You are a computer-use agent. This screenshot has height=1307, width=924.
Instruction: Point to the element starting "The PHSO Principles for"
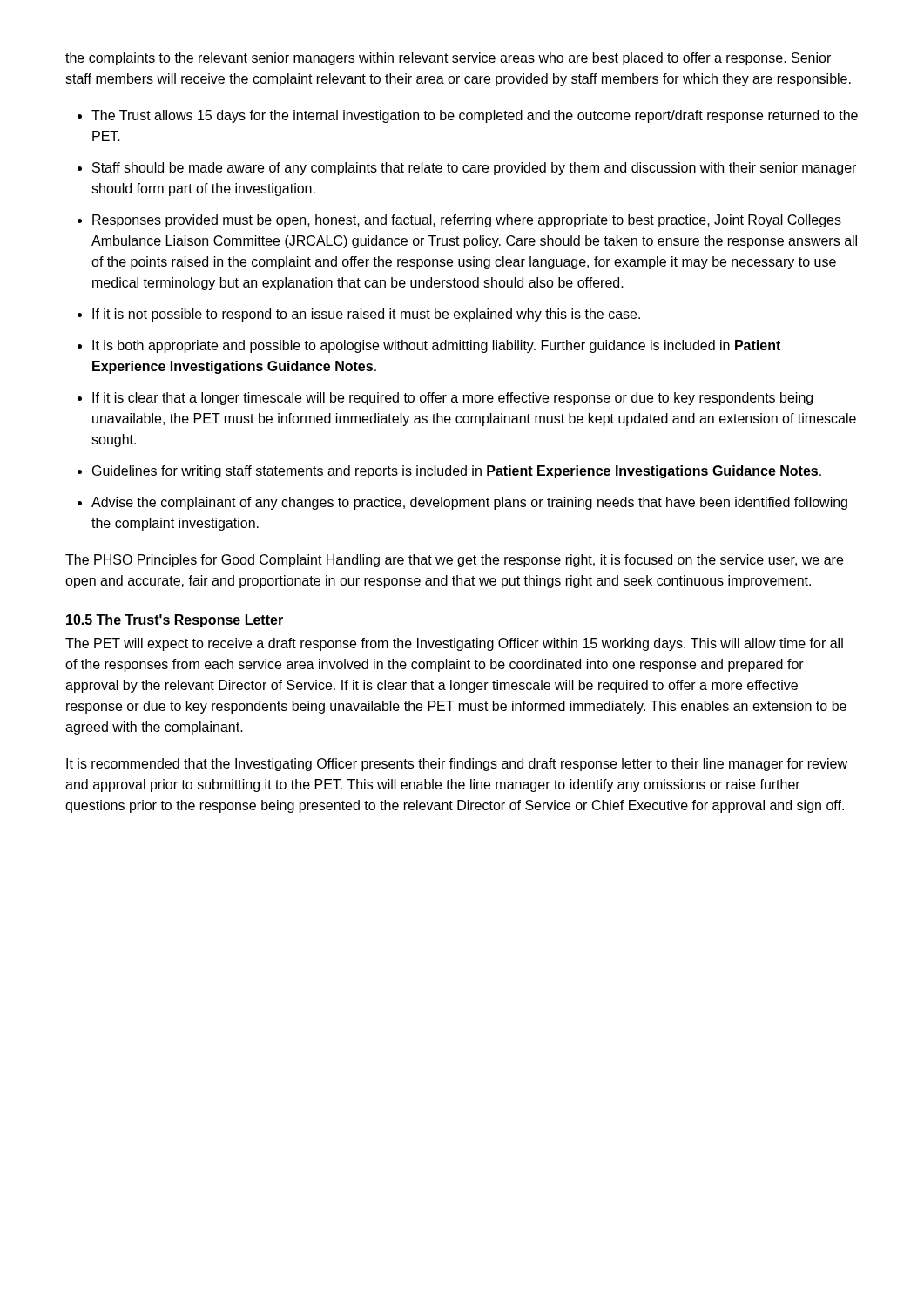(x=455, y=570)
